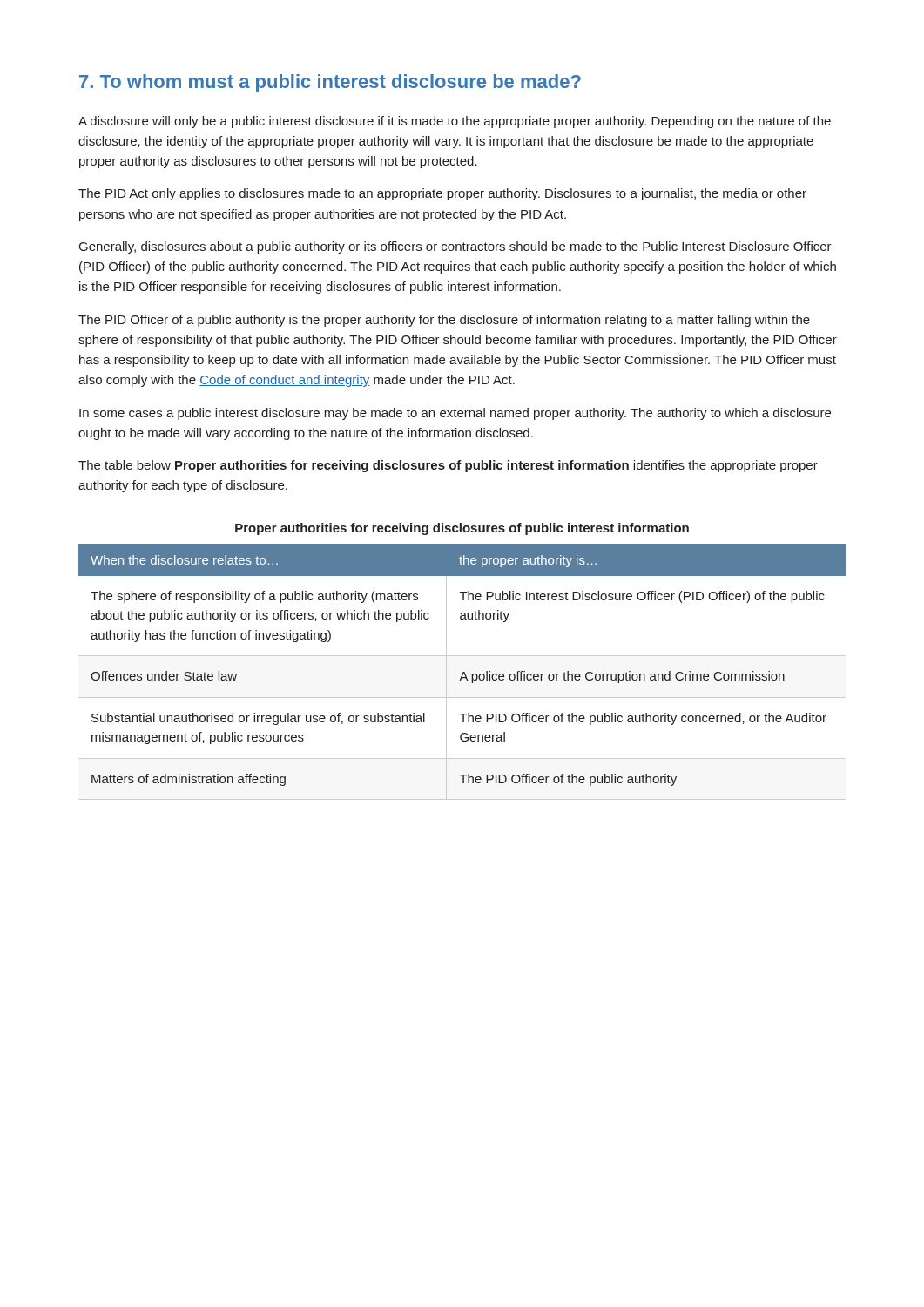Image resolution: width=924 pixels, height=1307 pixels.
Task: Where is the section header that starts "7. To whom must a public interest"?
Action: tap(462, 82)
